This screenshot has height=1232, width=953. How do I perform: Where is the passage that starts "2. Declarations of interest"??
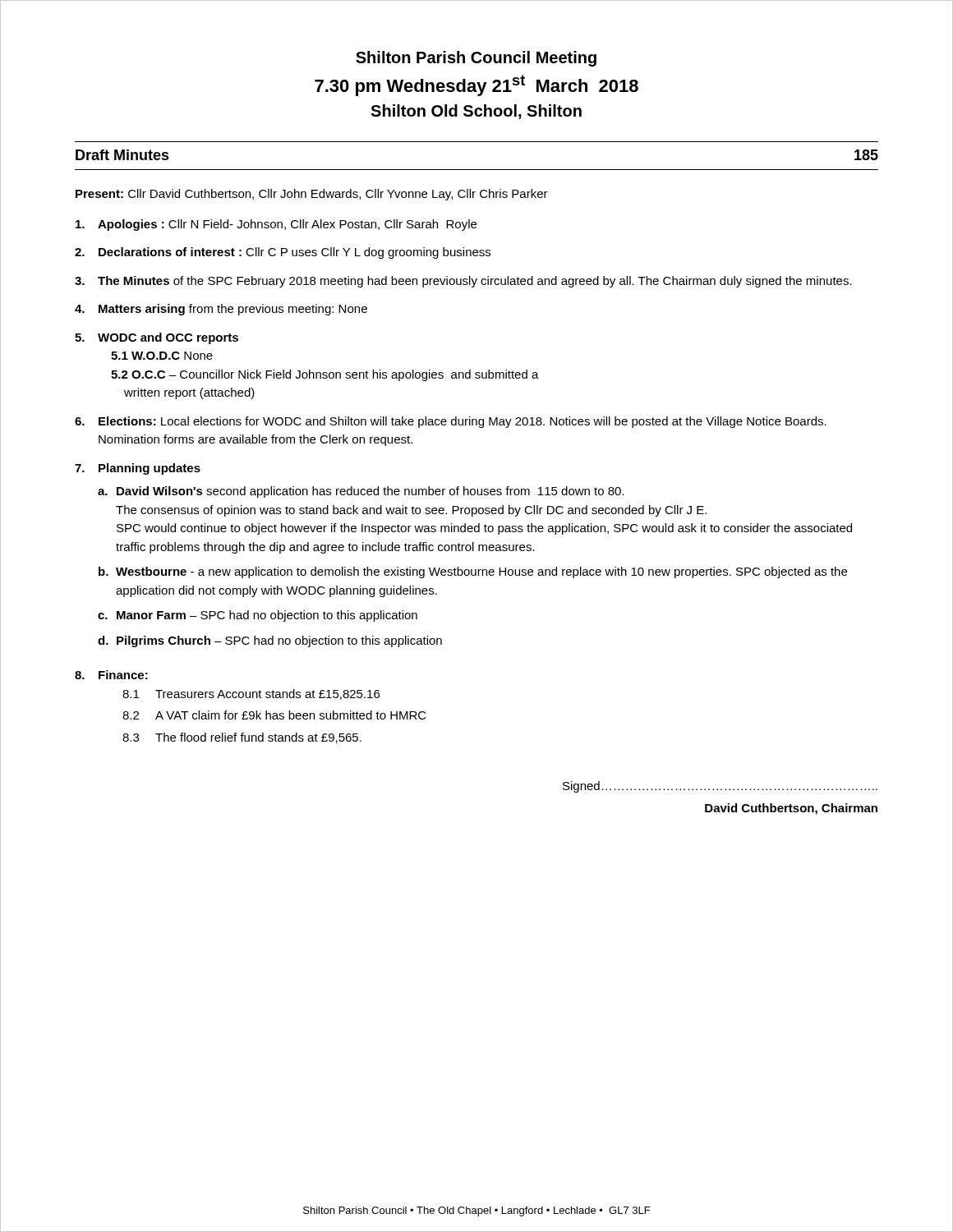point(476,253)
